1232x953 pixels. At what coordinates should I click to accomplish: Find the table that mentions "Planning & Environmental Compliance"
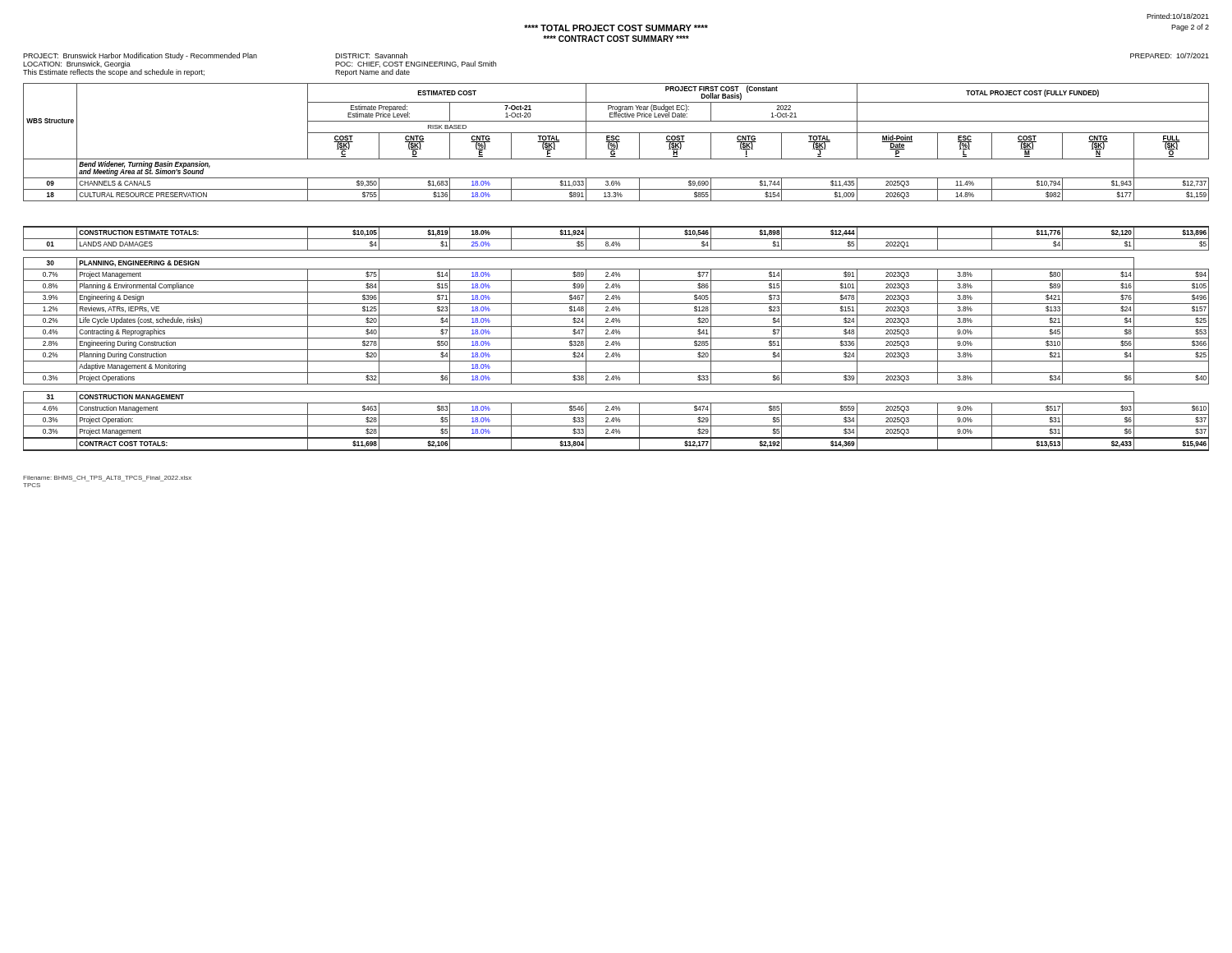point(616,267)
